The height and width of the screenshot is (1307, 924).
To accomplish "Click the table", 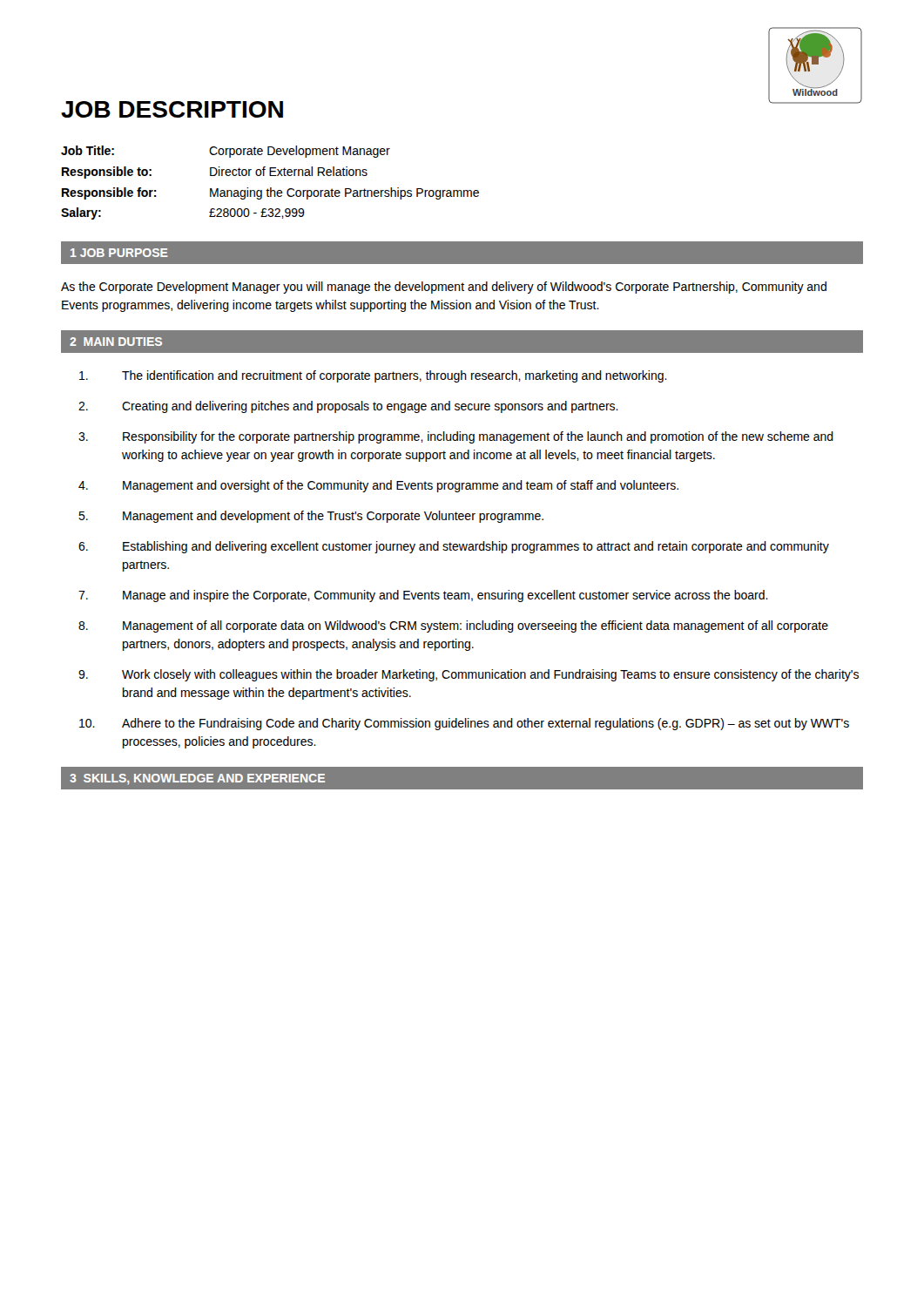I will tap(462, 183).
